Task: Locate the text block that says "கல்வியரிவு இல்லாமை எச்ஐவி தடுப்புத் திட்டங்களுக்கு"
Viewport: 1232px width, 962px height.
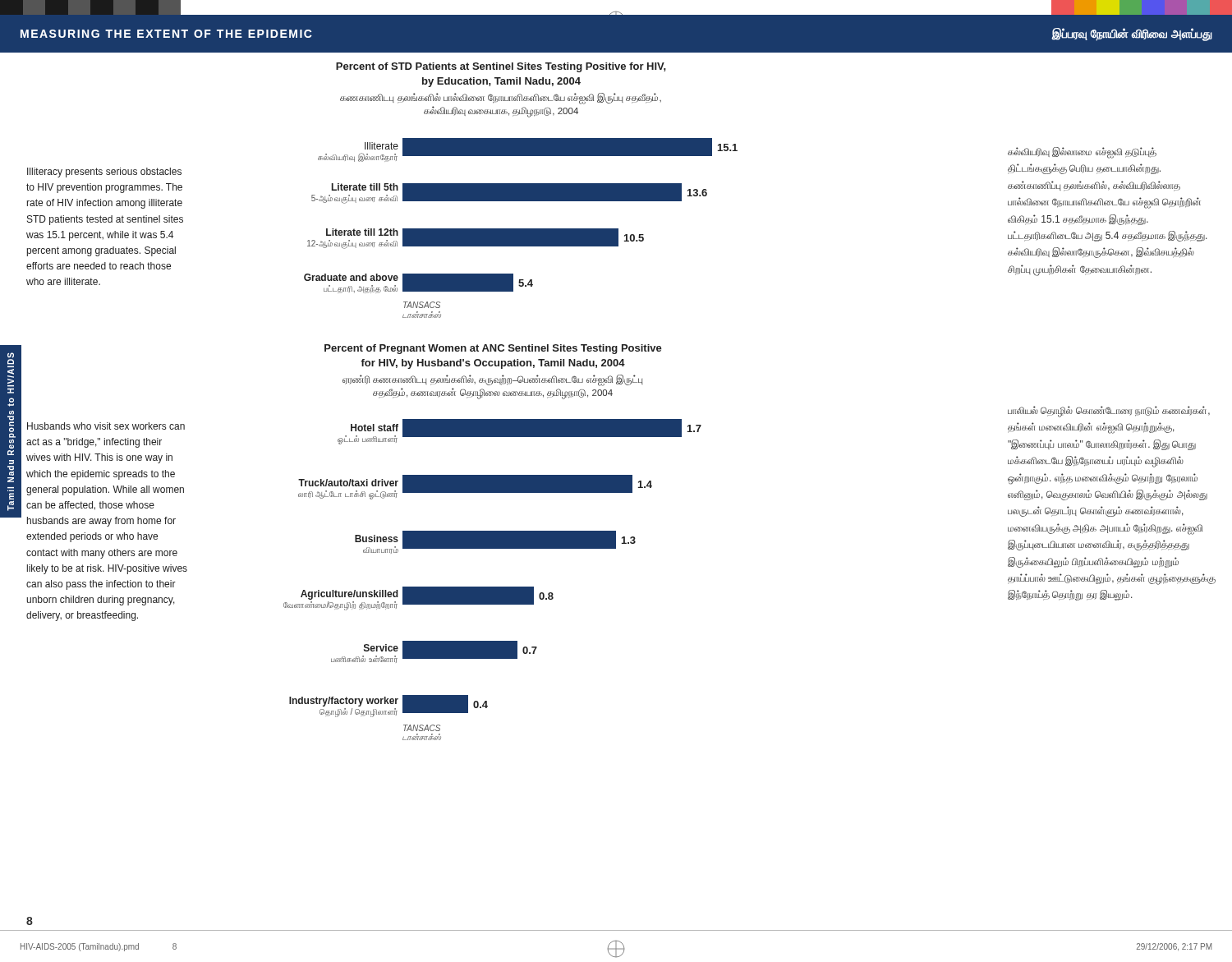Action: coord(1108,211)
